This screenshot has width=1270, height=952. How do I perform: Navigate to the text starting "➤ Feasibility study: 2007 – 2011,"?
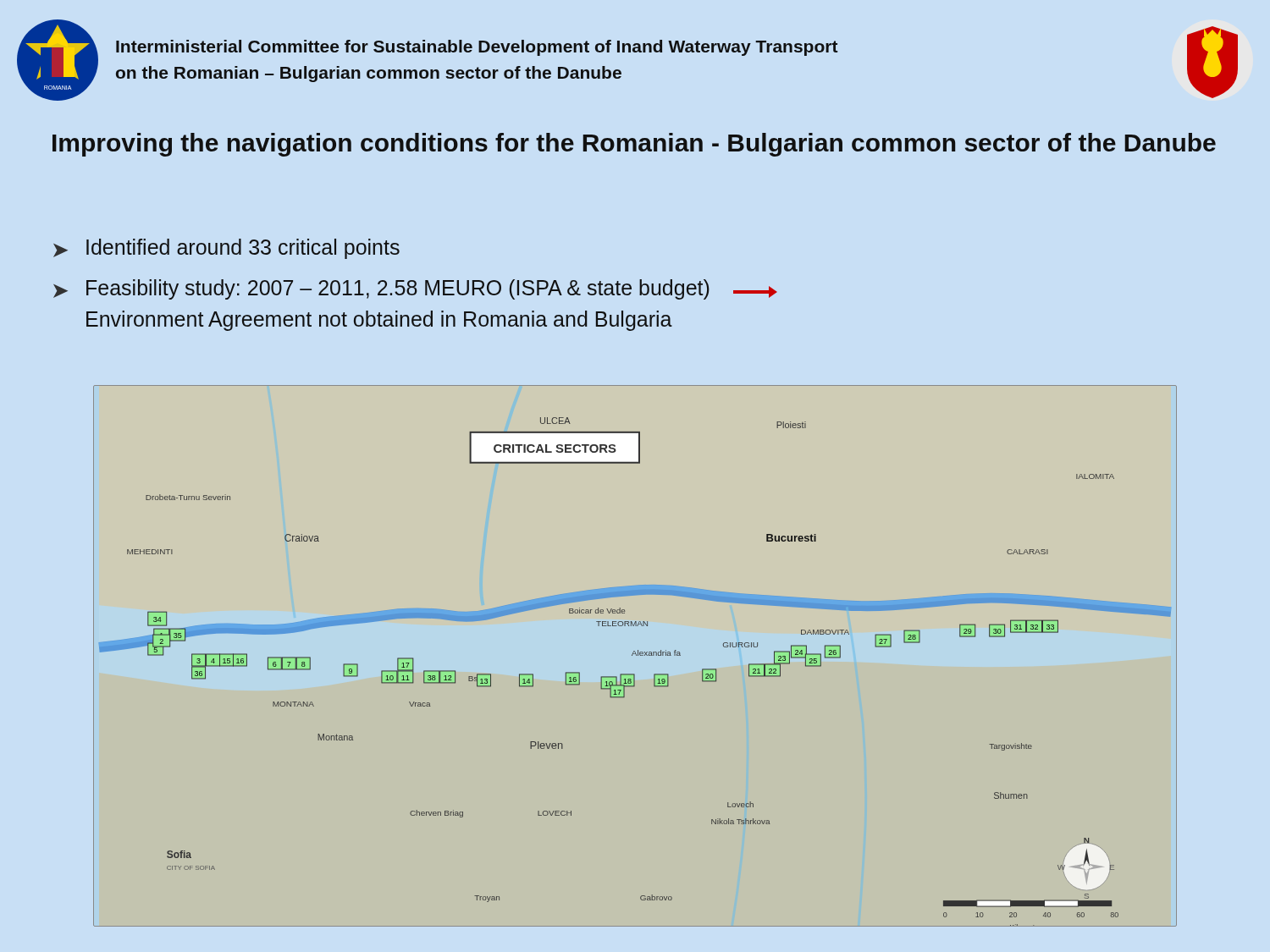[x=635, y=304]
